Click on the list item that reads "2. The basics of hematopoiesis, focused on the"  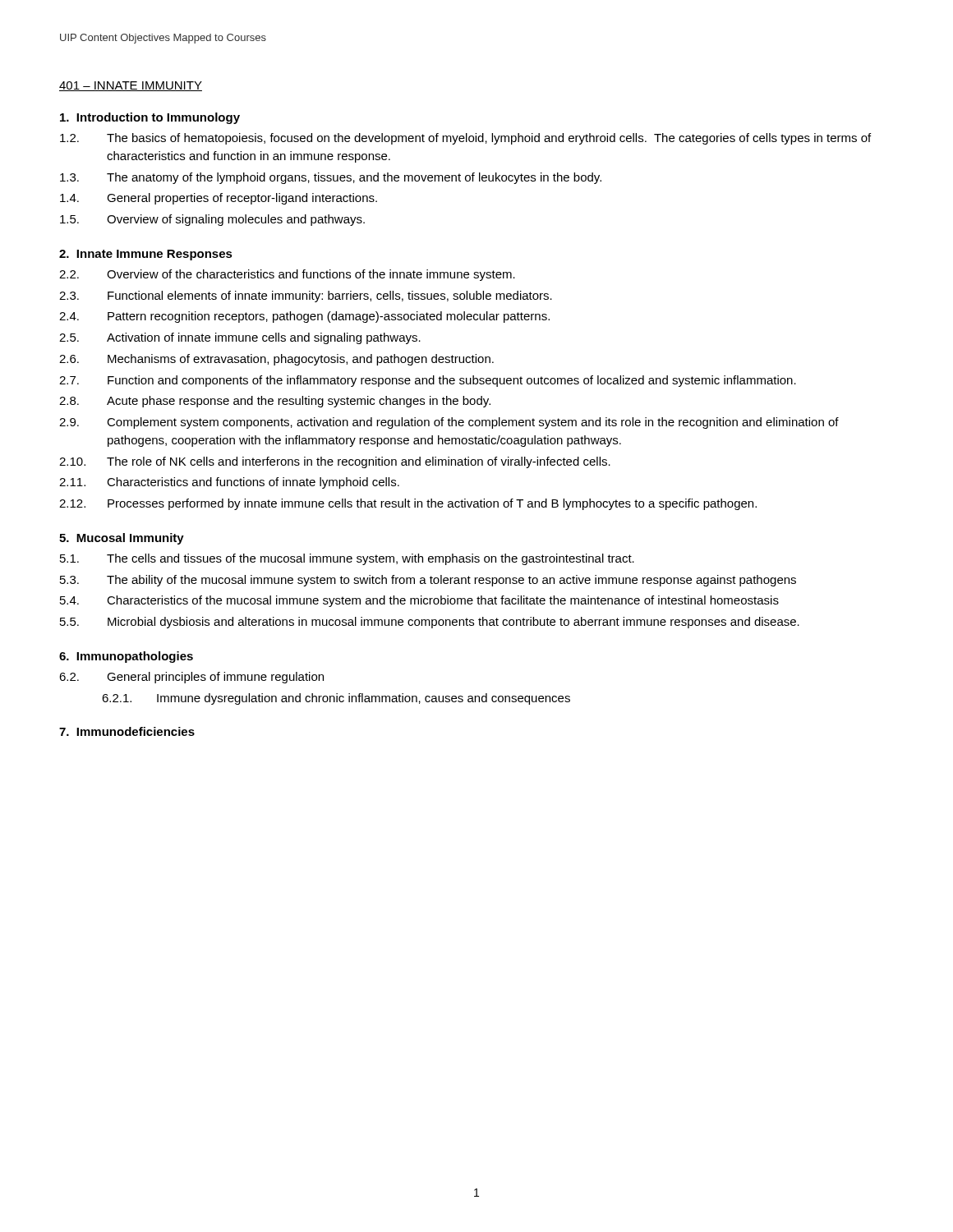point(476,147)
